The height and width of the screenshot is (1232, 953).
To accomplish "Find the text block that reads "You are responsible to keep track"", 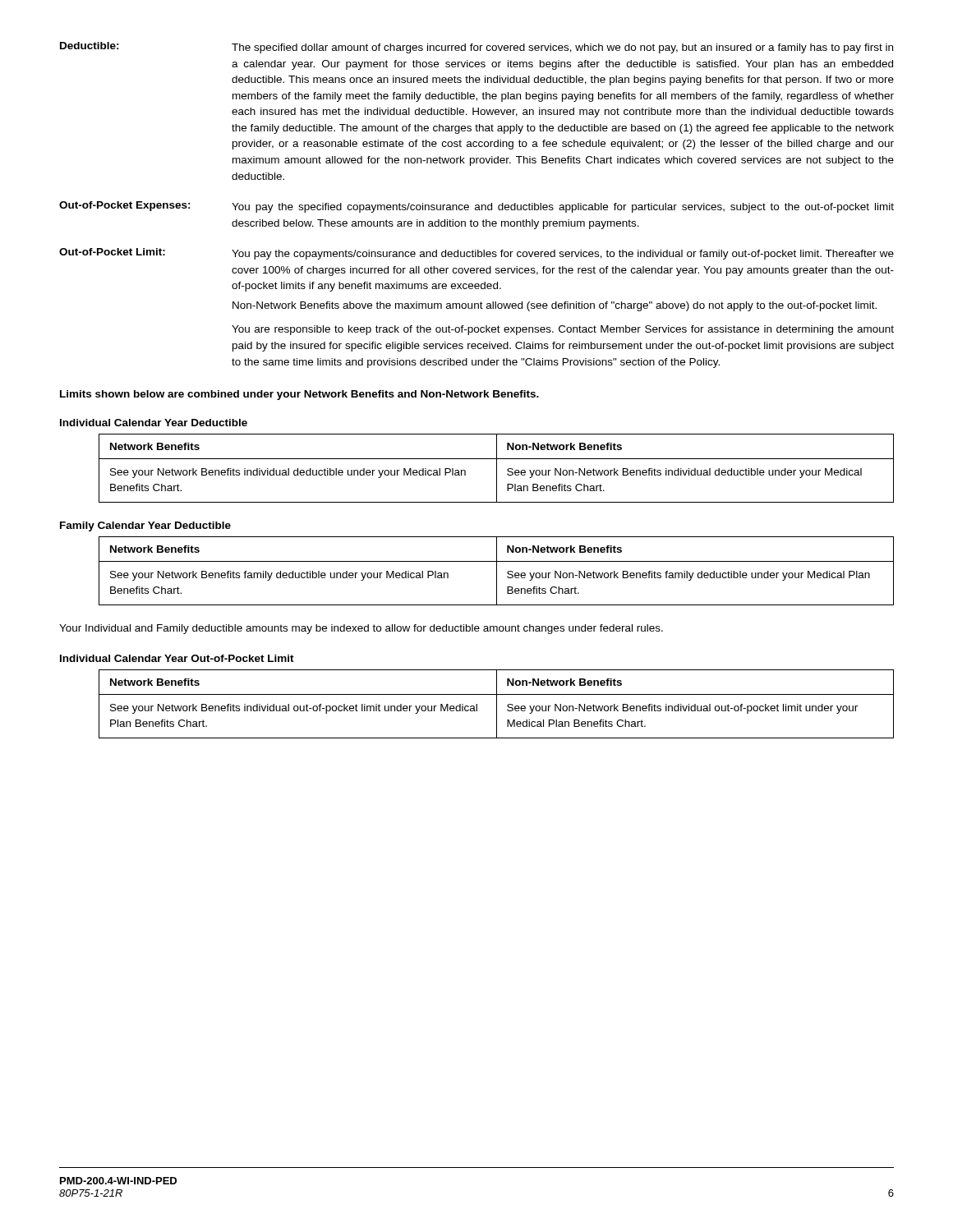I will pos(563,345).
